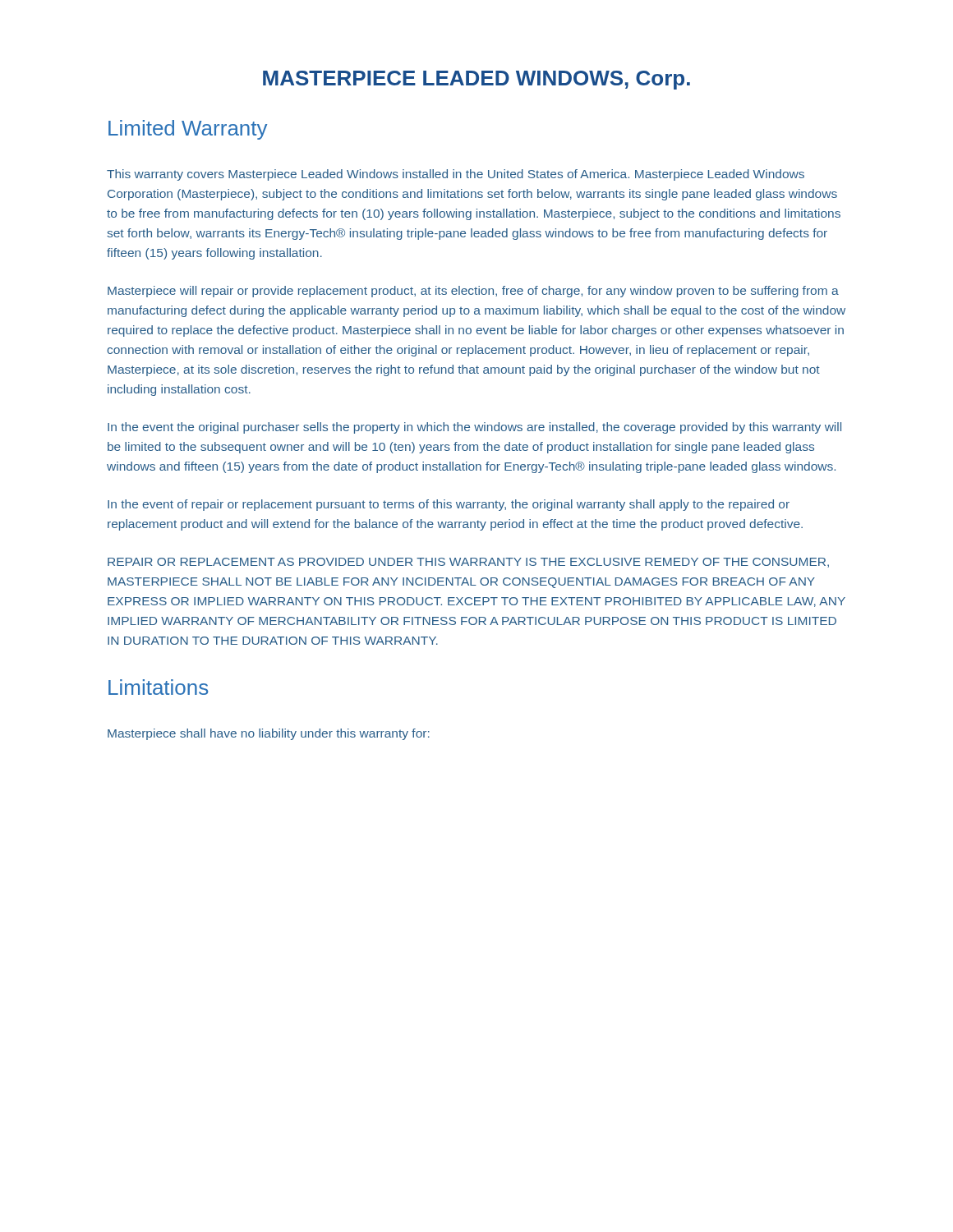Find the text block containing "REPAIR OR REPLACEMENT AS"
The height and width of the screenshot is (1232, 953).
click(476, 601)
